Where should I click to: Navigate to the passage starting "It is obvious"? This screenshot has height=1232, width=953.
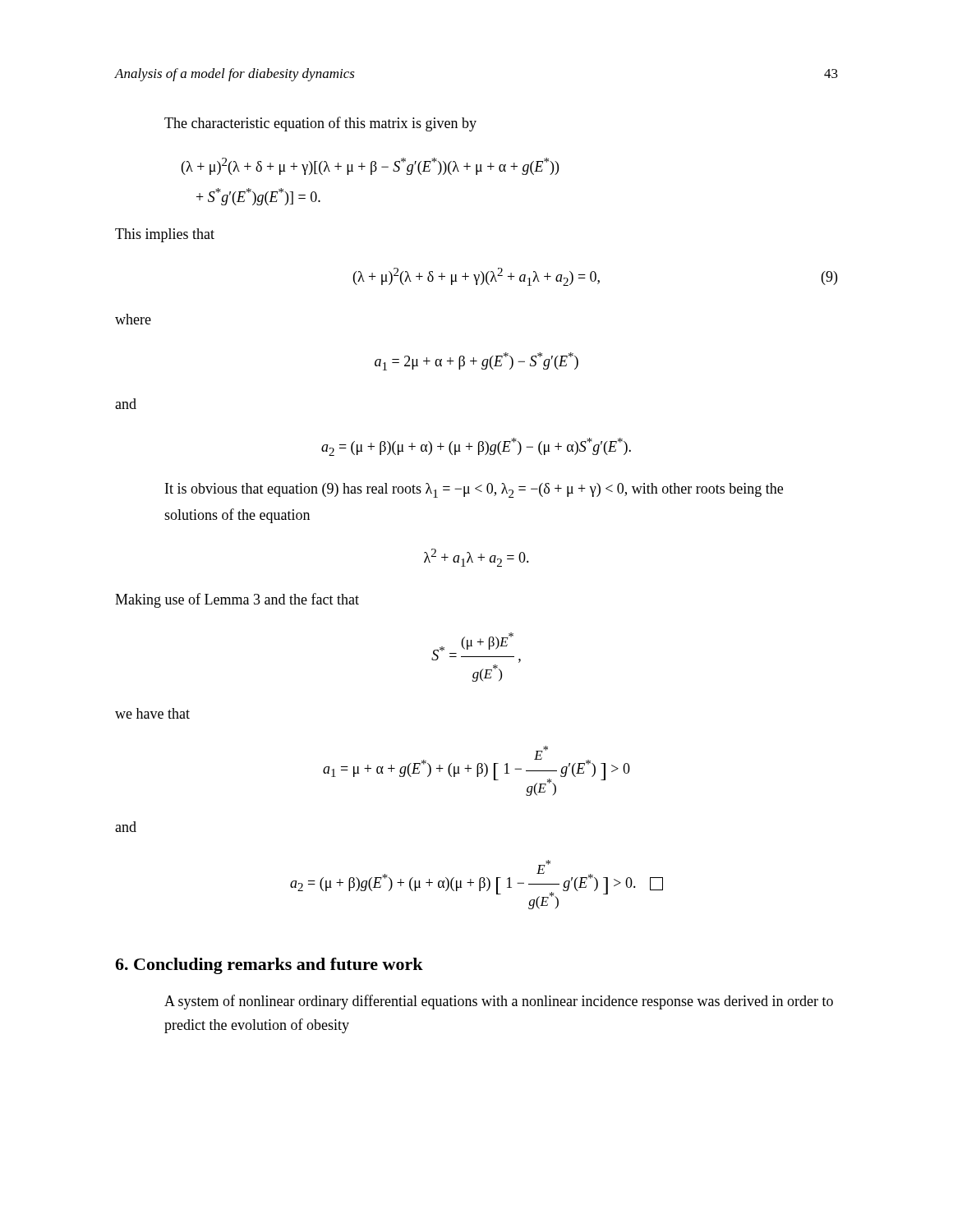474,502
